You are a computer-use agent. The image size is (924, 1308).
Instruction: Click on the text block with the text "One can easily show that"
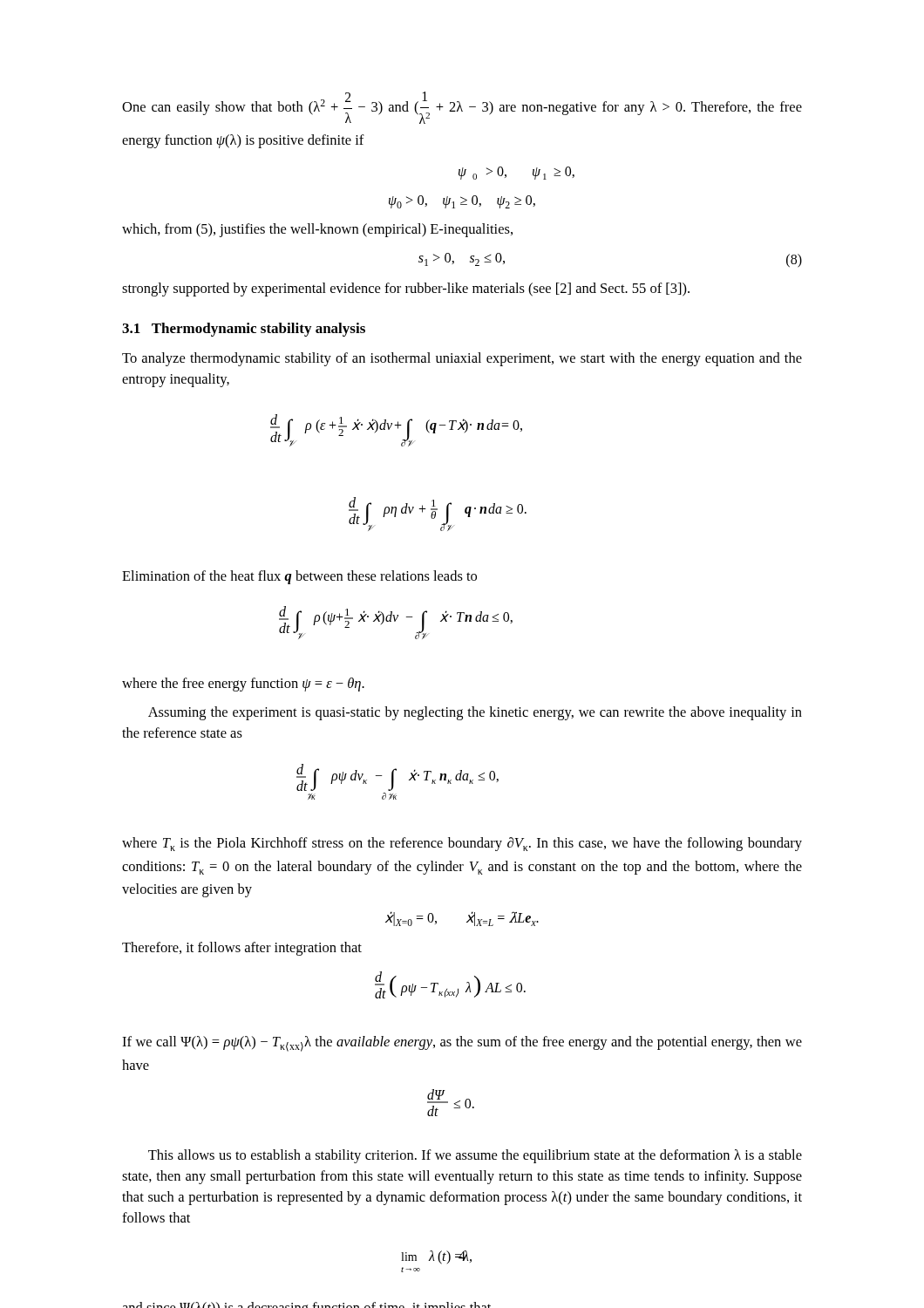coord(462,119)
